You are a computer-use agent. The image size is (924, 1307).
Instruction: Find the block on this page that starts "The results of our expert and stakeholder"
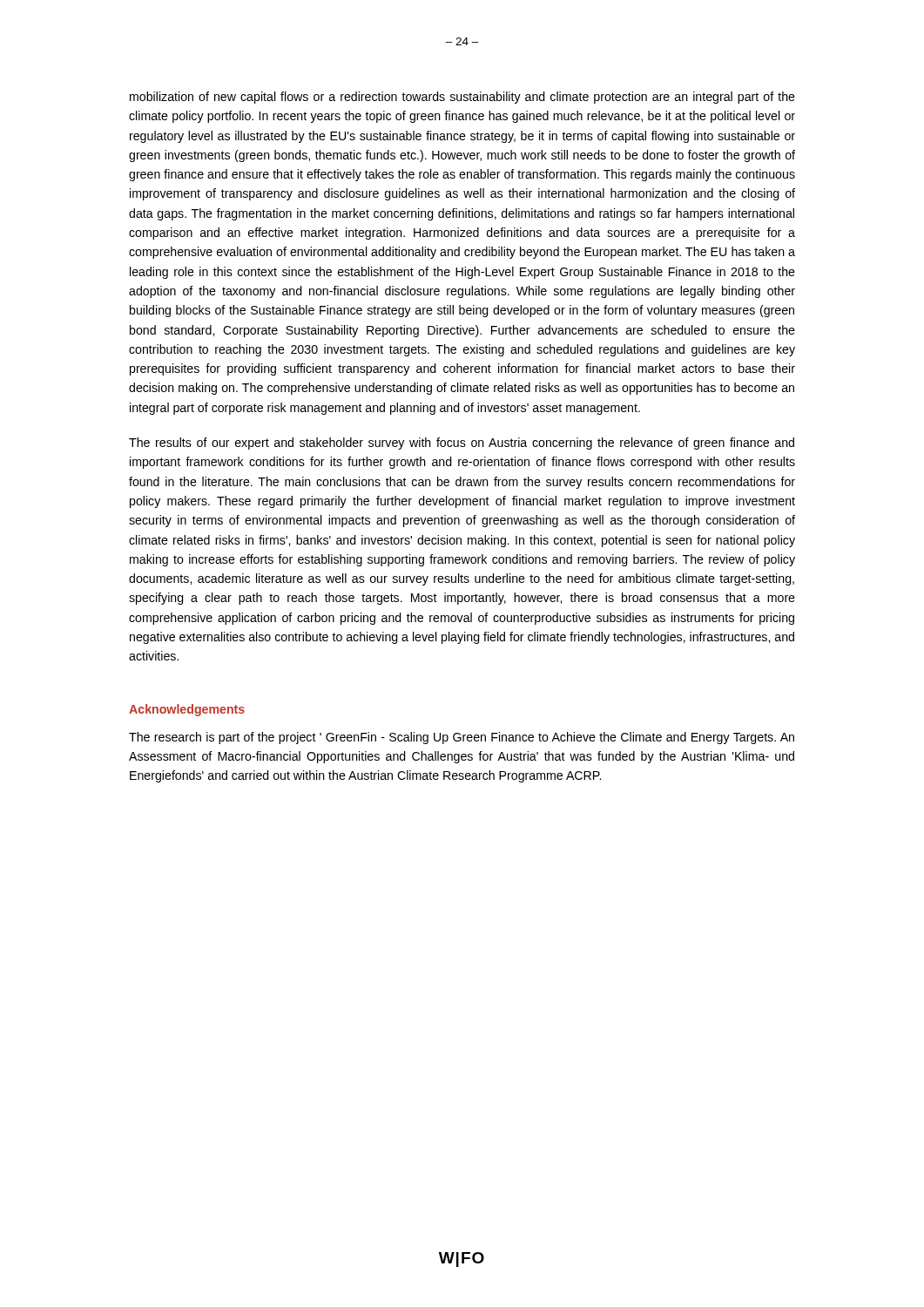point(462,550)
